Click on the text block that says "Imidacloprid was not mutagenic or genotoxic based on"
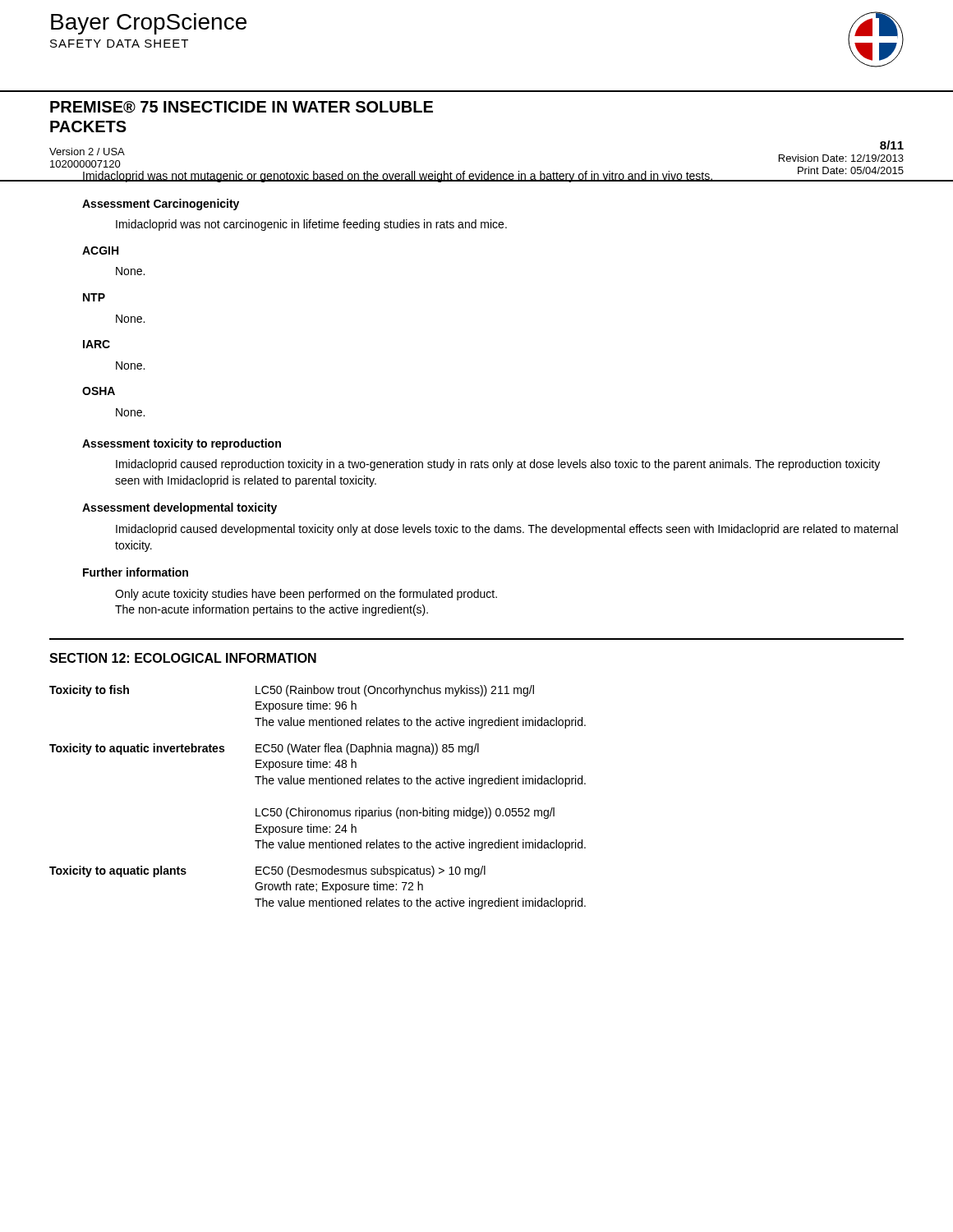953x1232 pixels. (398, 176)
